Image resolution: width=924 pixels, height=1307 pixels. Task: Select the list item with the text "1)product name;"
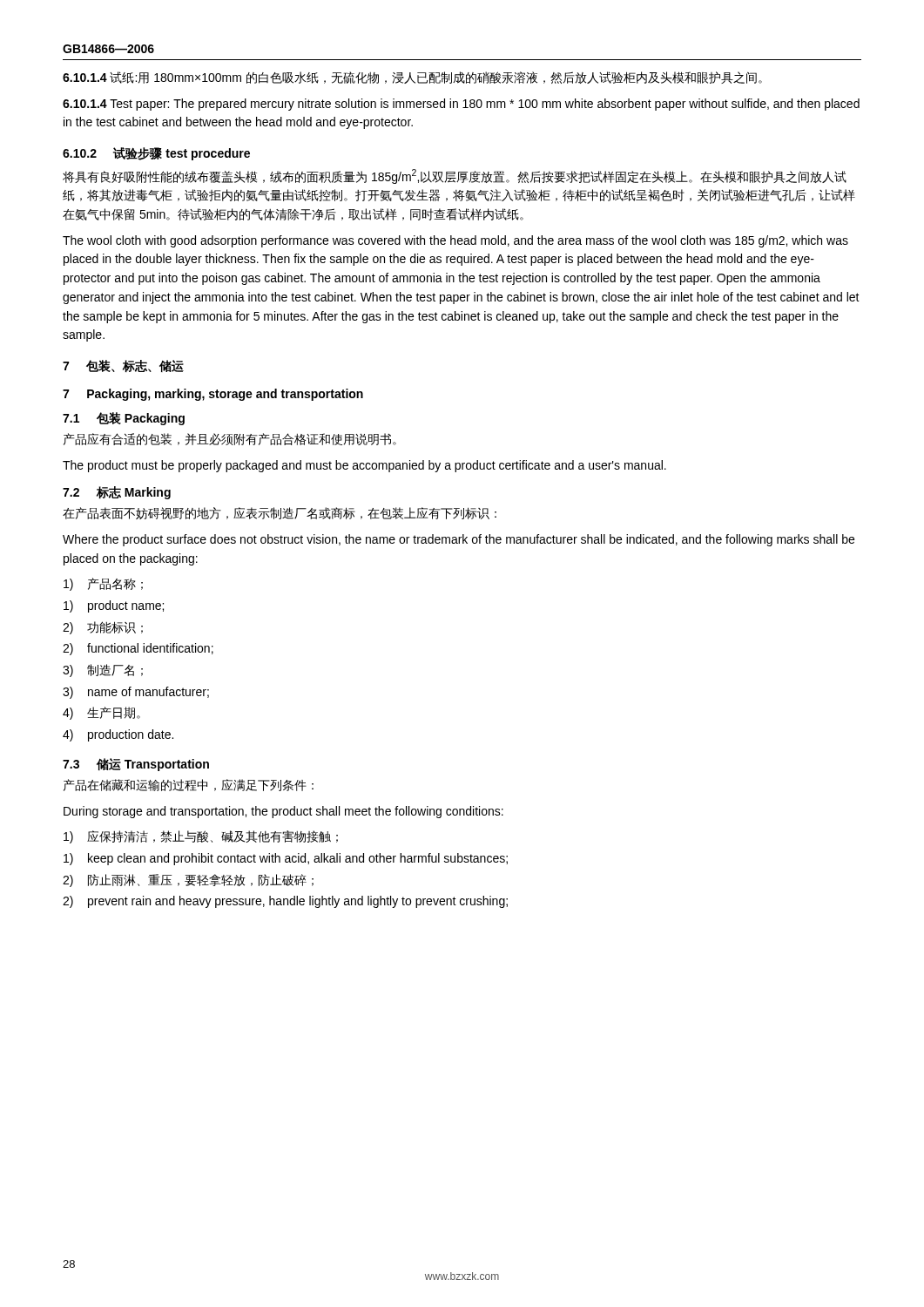(x=114, y=606)
